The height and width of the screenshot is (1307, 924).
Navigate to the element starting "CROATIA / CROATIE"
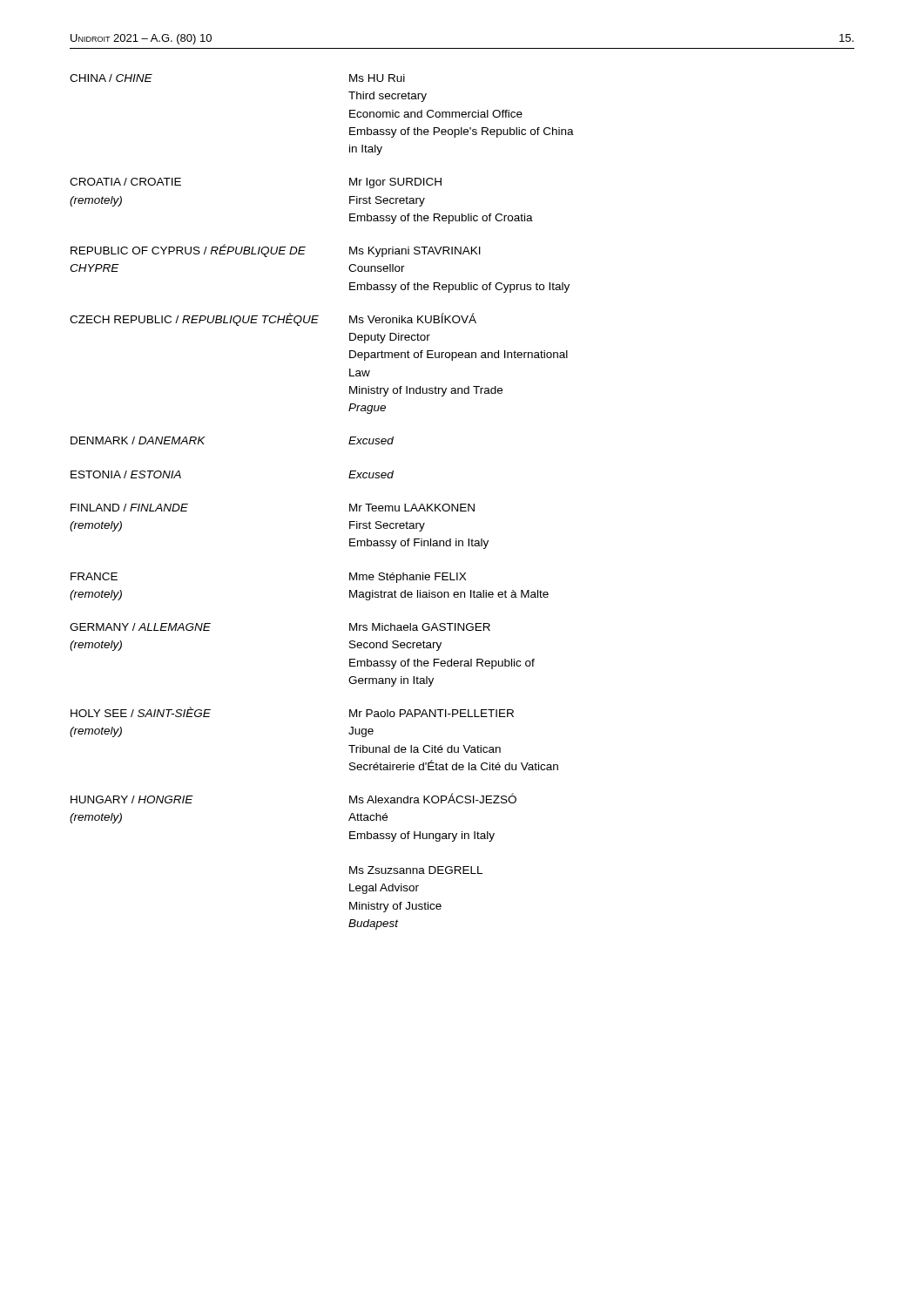coord(125,183)
